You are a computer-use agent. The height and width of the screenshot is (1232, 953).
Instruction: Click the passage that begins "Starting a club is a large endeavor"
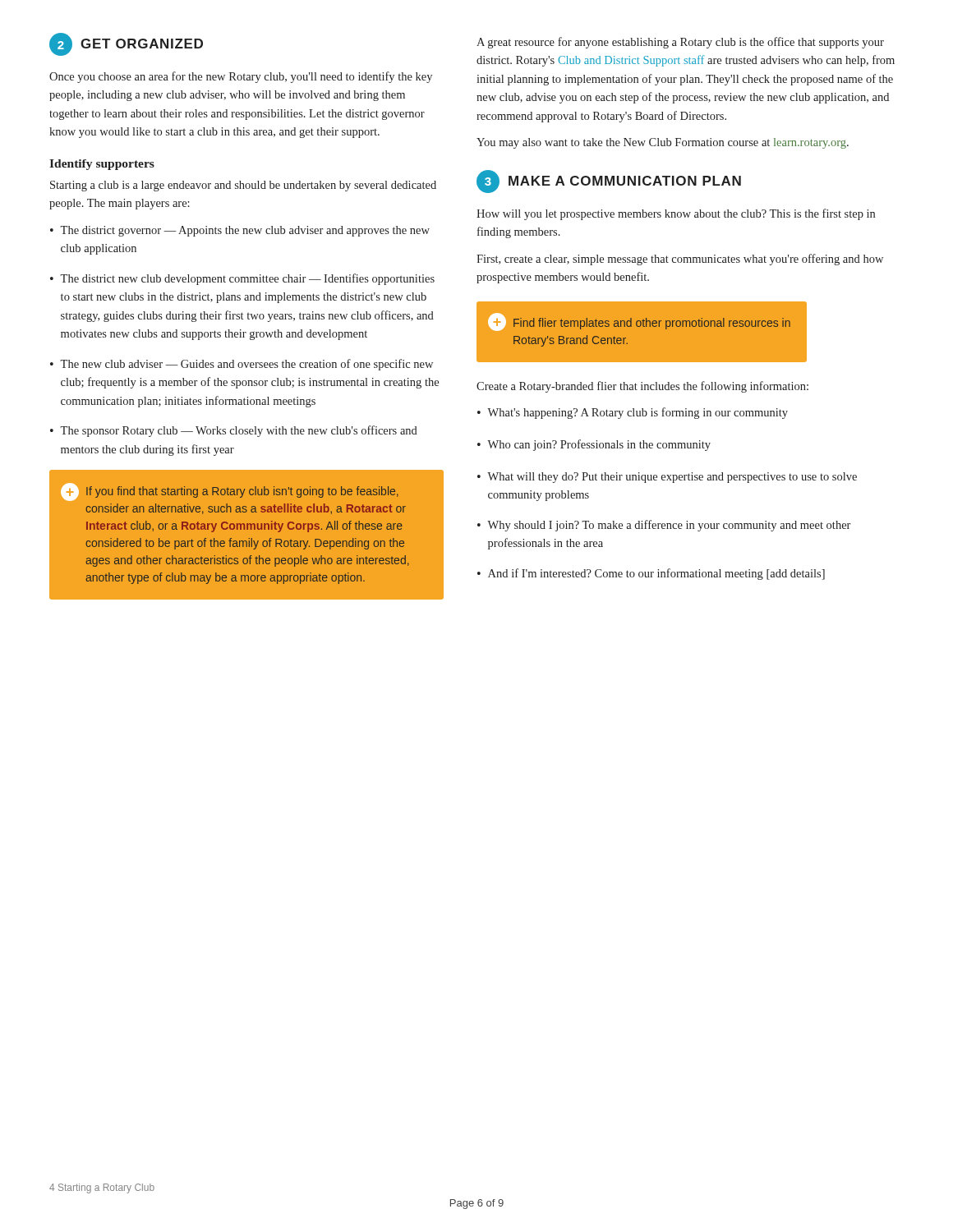(243, 194)
